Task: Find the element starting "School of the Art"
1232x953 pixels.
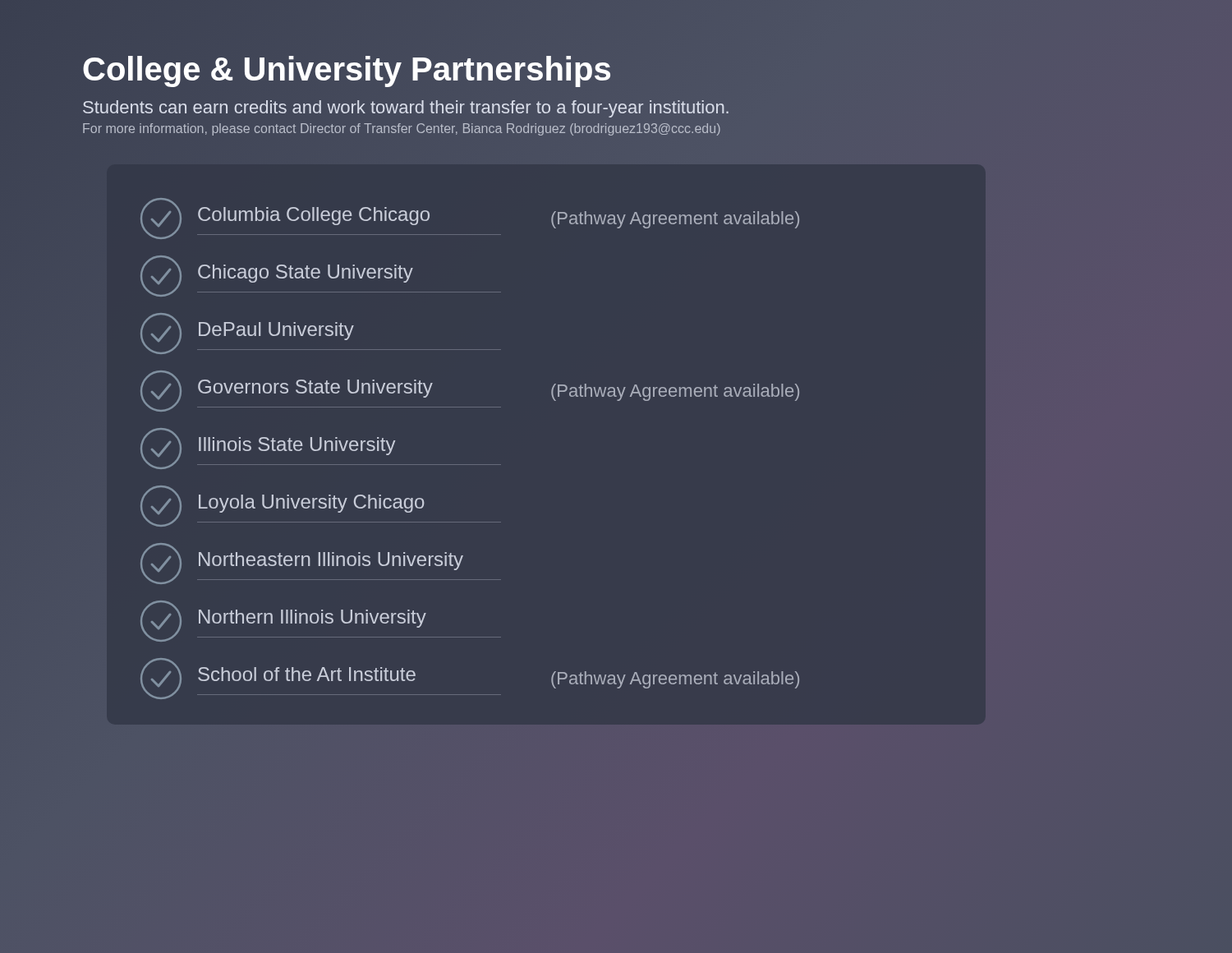Action: 162,680
